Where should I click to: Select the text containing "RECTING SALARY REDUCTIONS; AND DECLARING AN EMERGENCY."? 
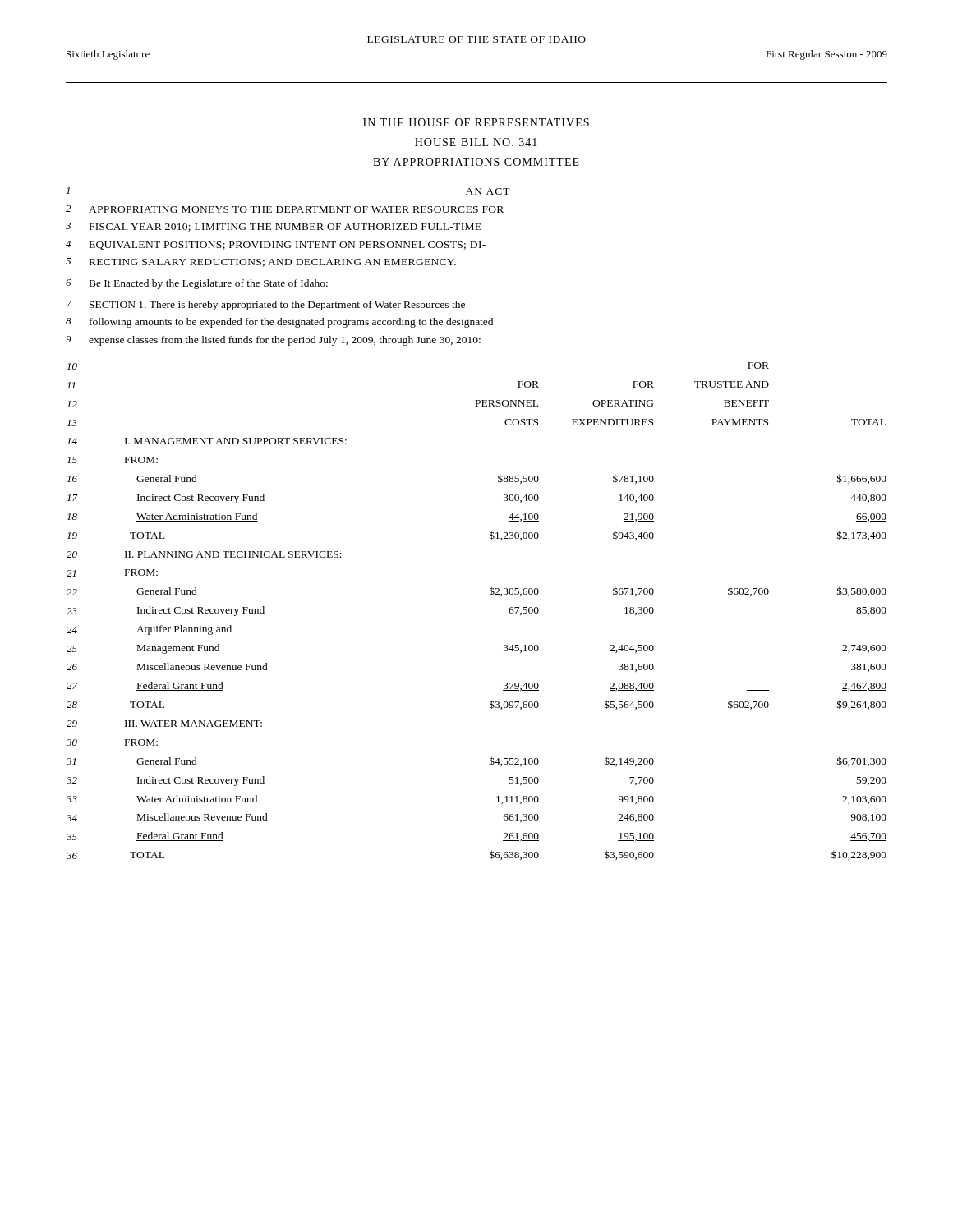pyautogui.click(x=273, y=262)
